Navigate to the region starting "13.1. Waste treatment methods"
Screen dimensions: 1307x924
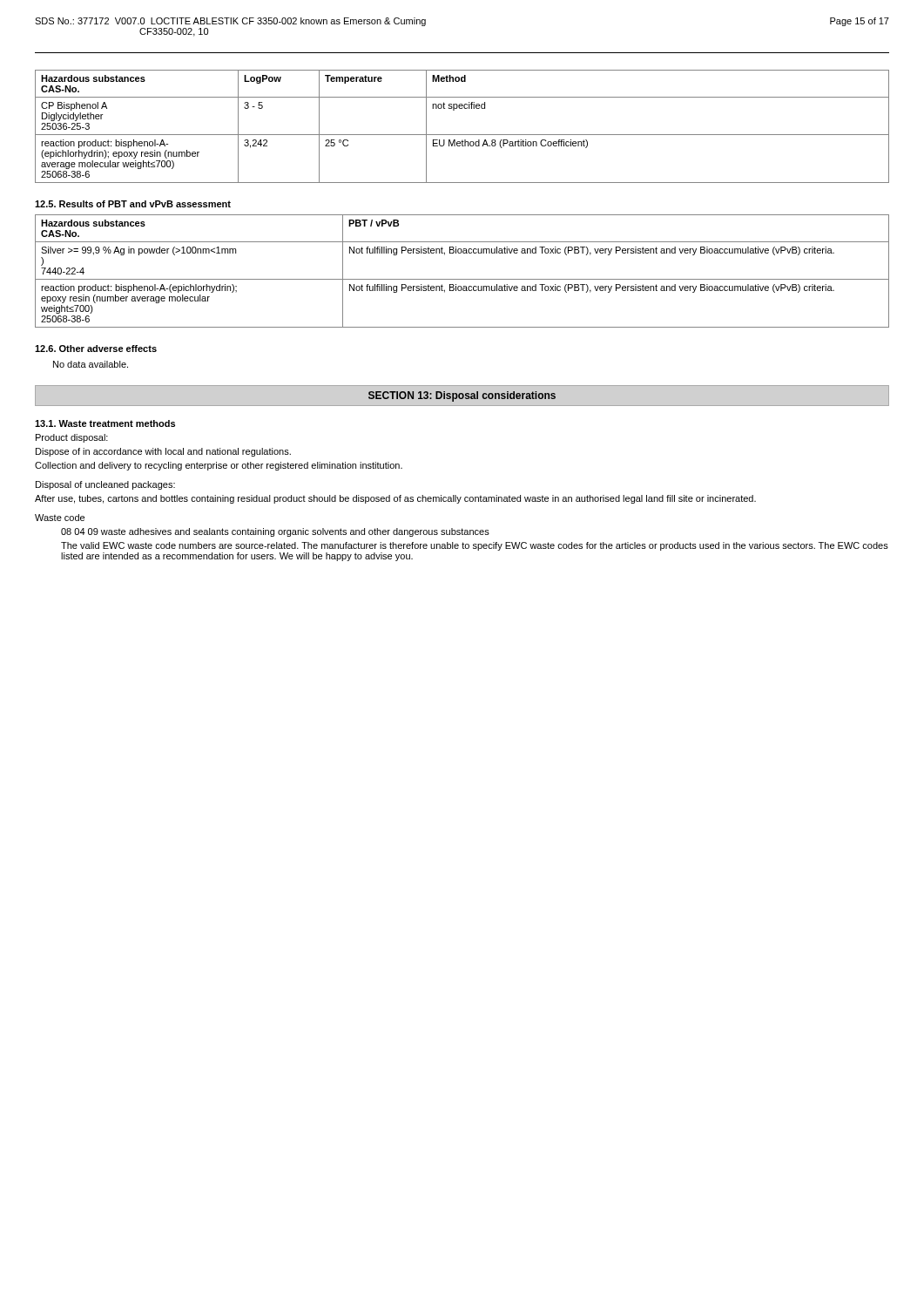tap(105, 423)
